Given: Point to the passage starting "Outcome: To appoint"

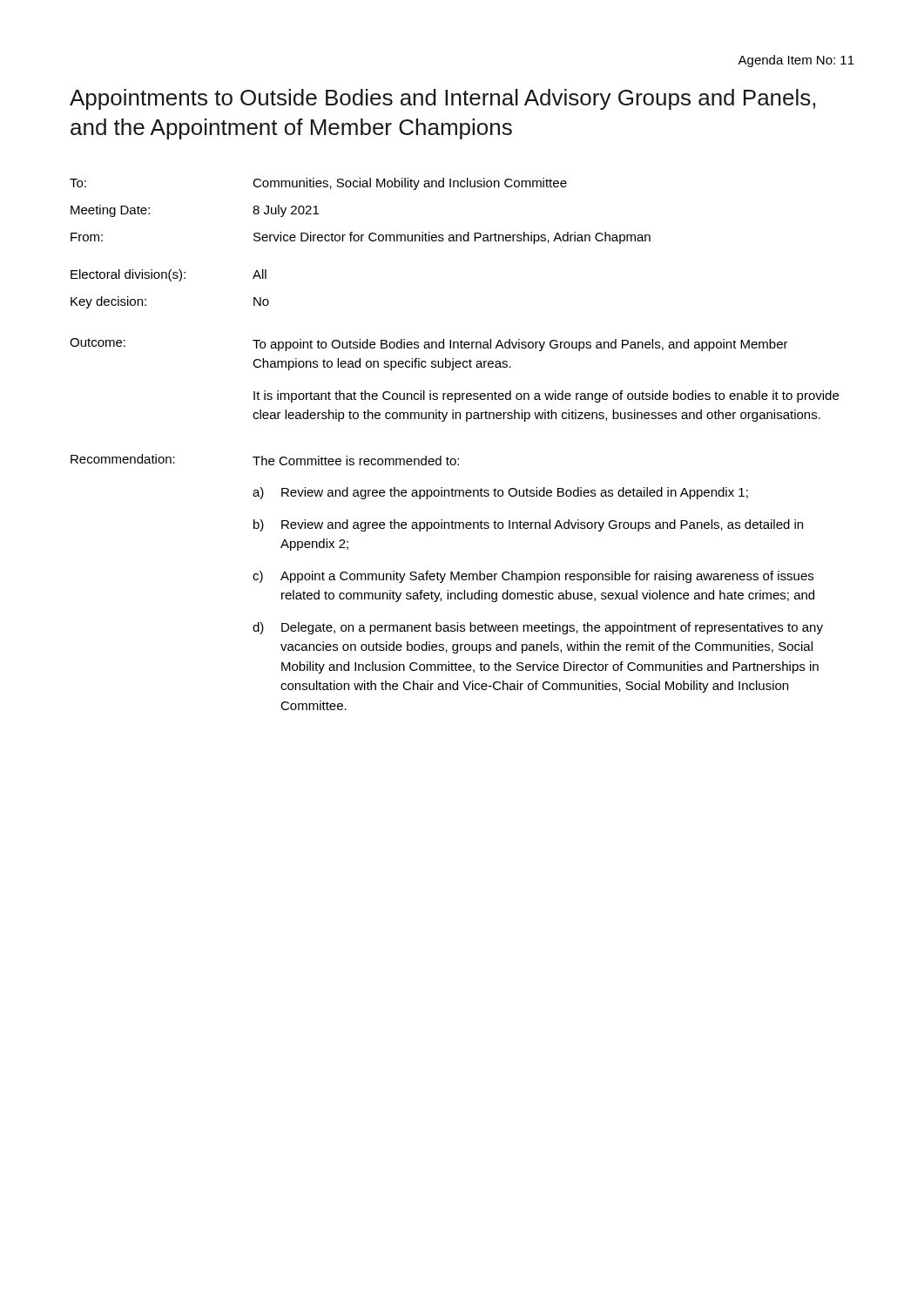Looking at the screenshot, I should [429, 345].
